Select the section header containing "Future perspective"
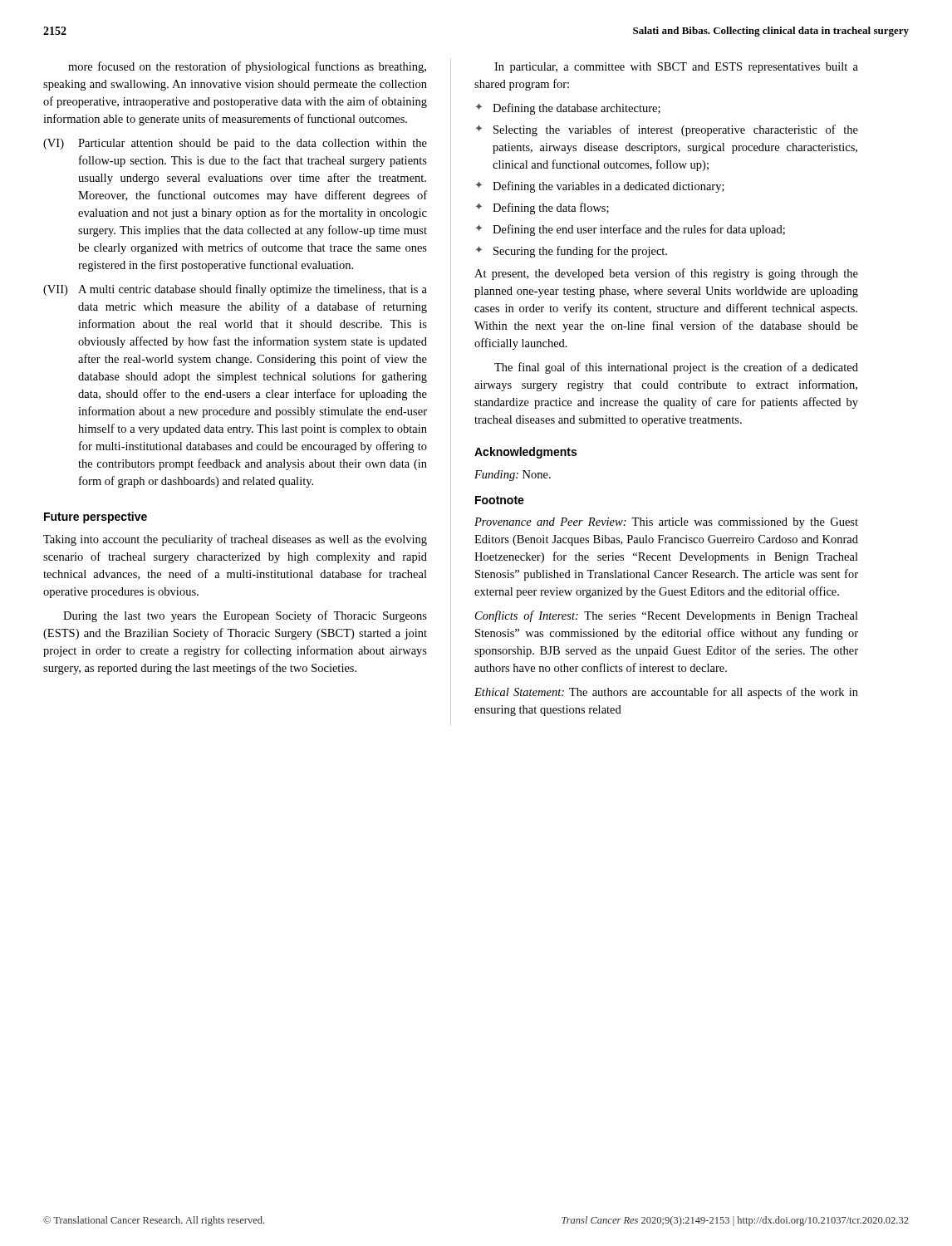 (95, 517)
